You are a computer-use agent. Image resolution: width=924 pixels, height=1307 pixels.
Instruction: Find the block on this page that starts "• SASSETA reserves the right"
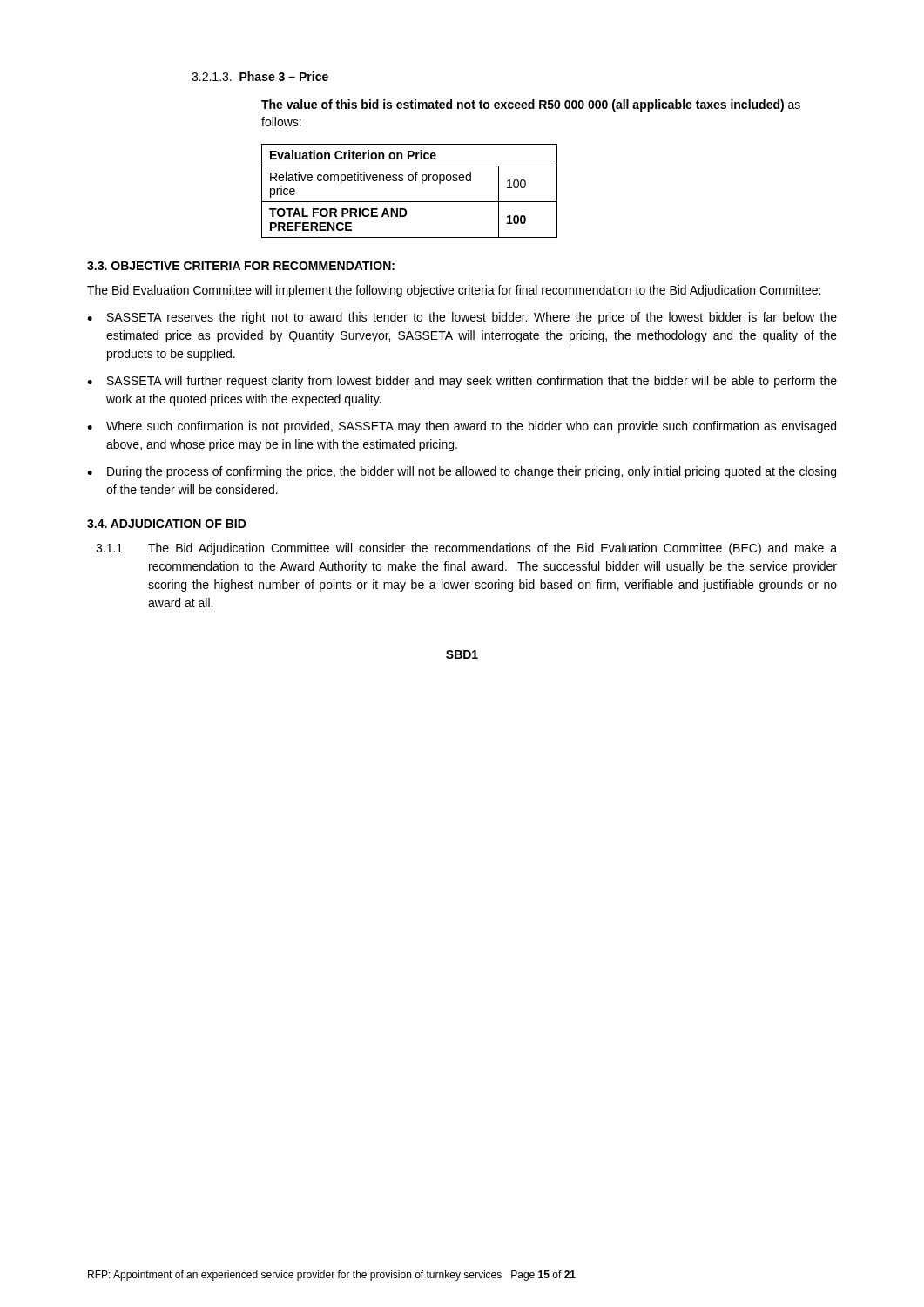coord(462,336)
